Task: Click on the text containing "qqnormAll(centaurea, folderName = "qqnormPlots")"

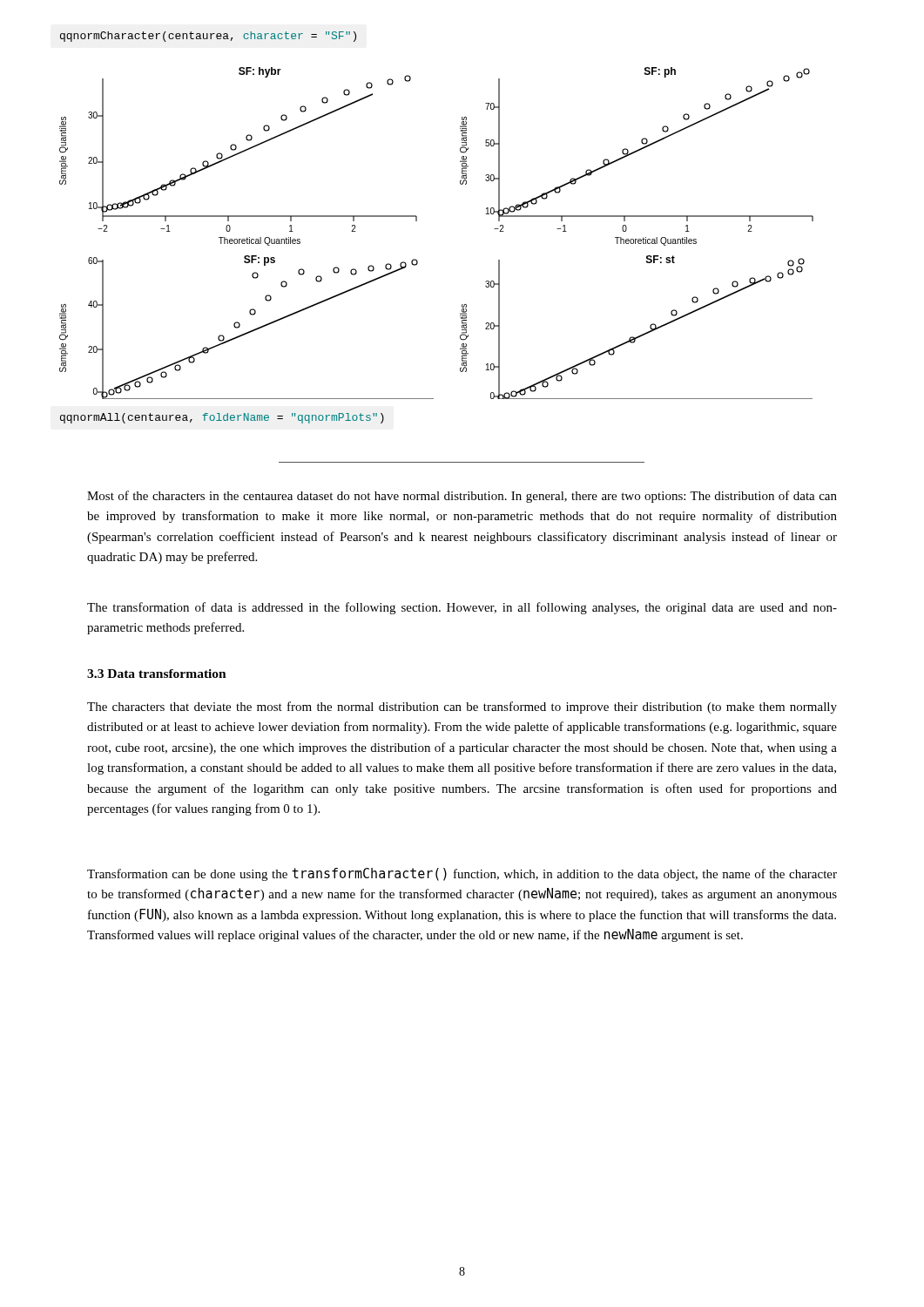Action: (222, 417)
